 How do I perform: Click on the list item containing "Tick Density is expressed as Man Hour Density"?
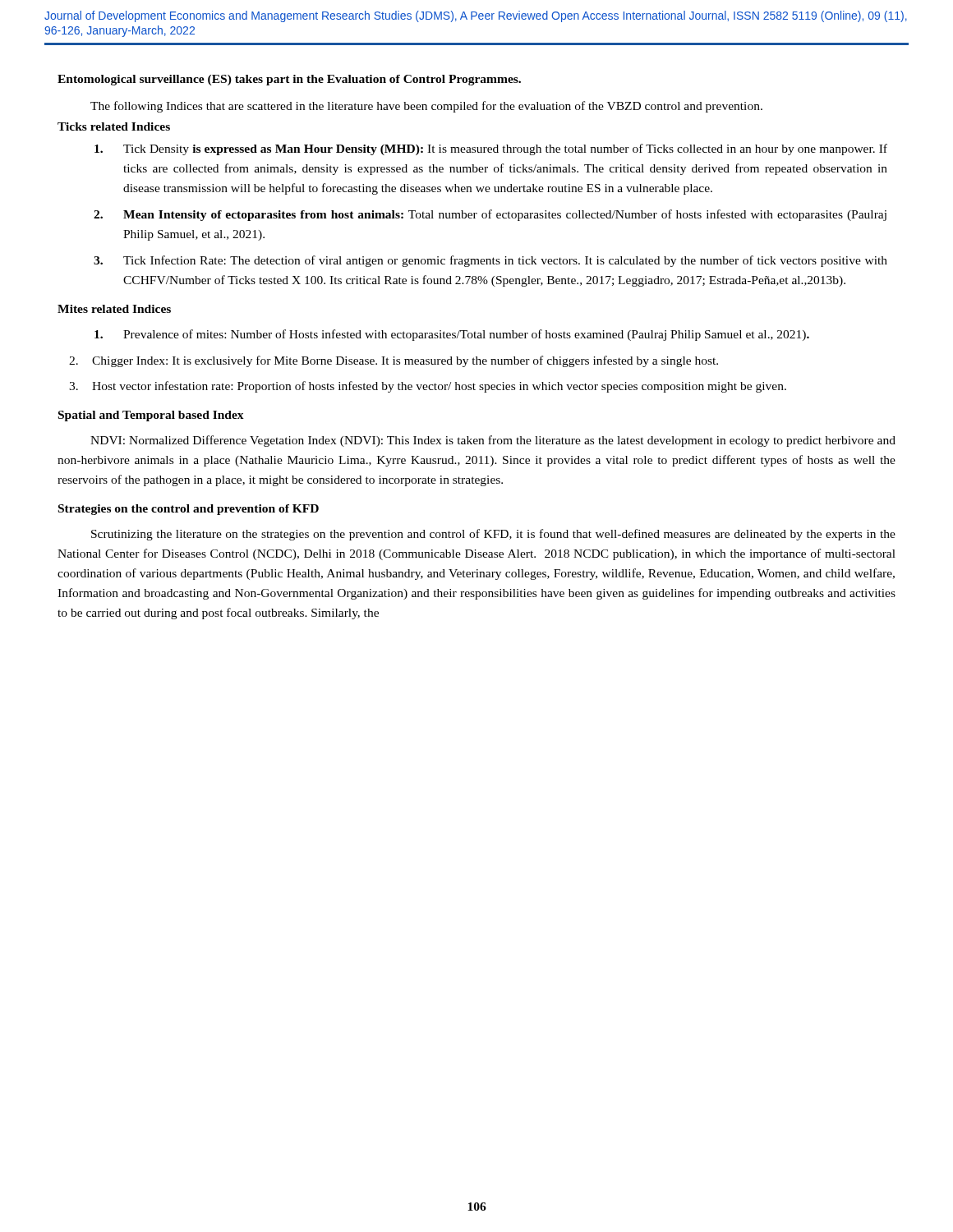click(491, 168)
